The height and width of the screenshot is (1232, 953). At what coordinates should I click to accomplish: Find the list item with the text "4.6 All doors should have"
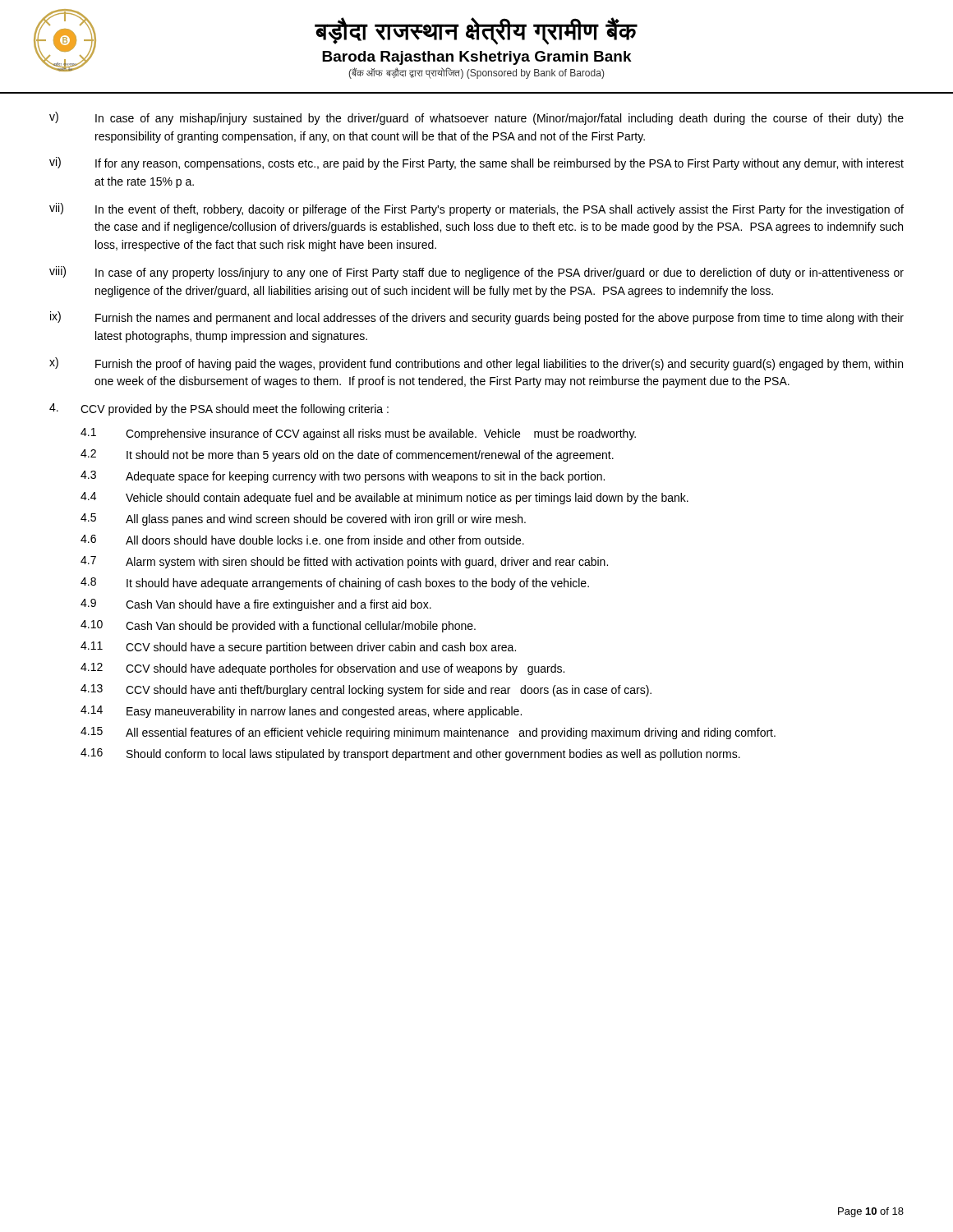tap(492, 541)
